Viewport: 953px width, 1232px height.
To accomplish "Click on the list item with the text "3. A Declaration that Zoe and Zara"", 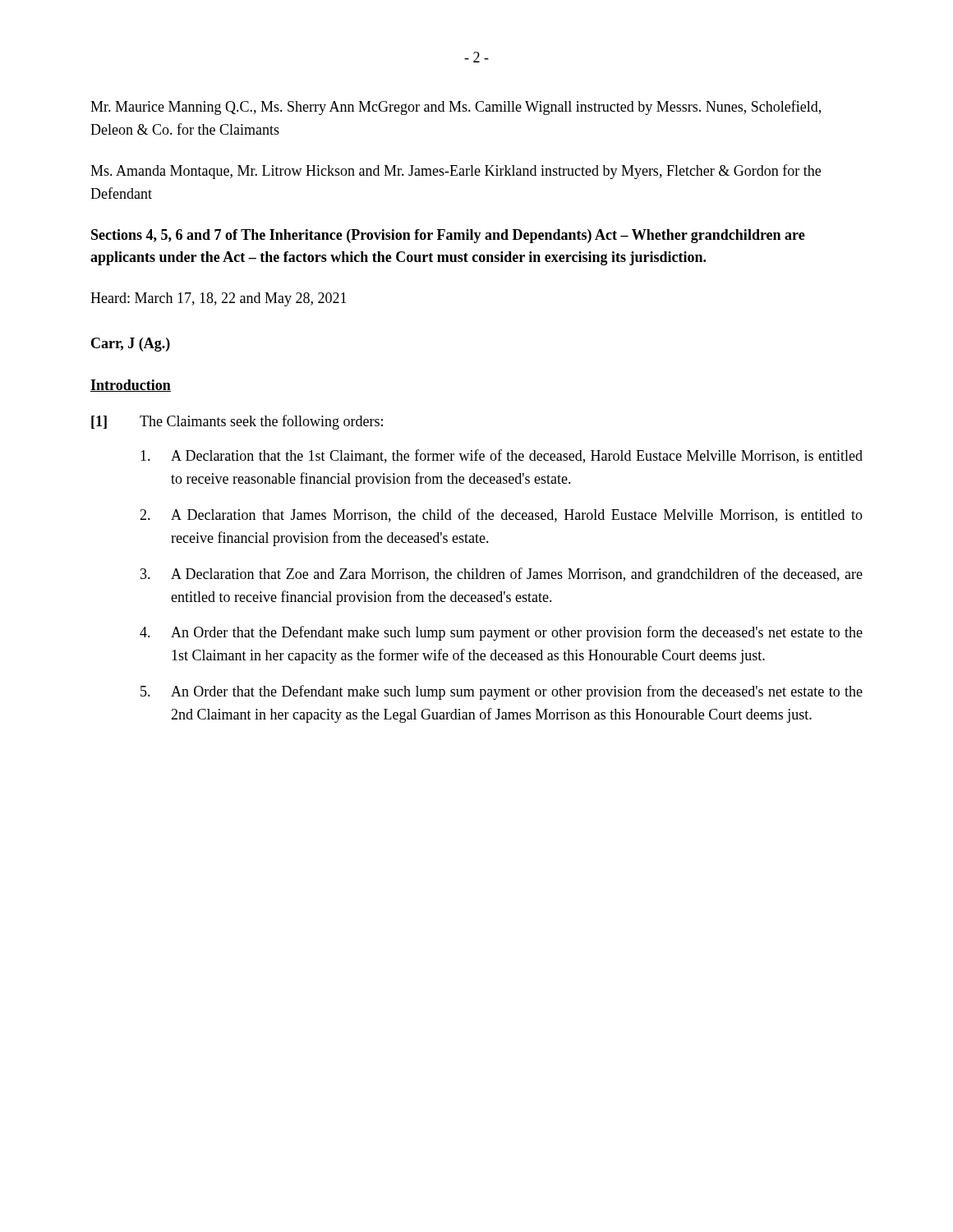I will tap(501, 586).
